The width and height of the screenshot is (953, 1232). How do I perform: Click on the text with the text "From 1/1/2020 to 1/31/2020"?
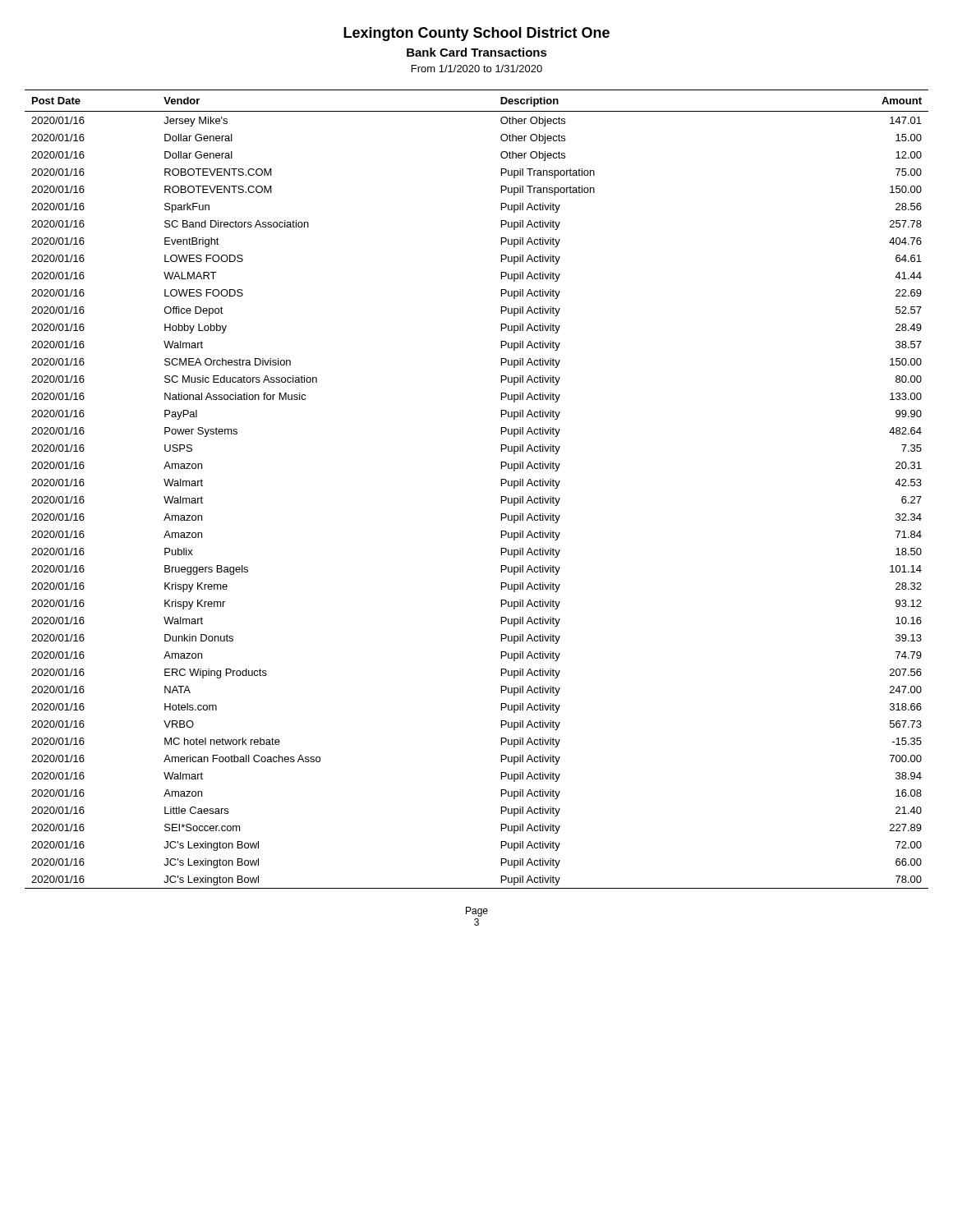[x=476, y=69]
